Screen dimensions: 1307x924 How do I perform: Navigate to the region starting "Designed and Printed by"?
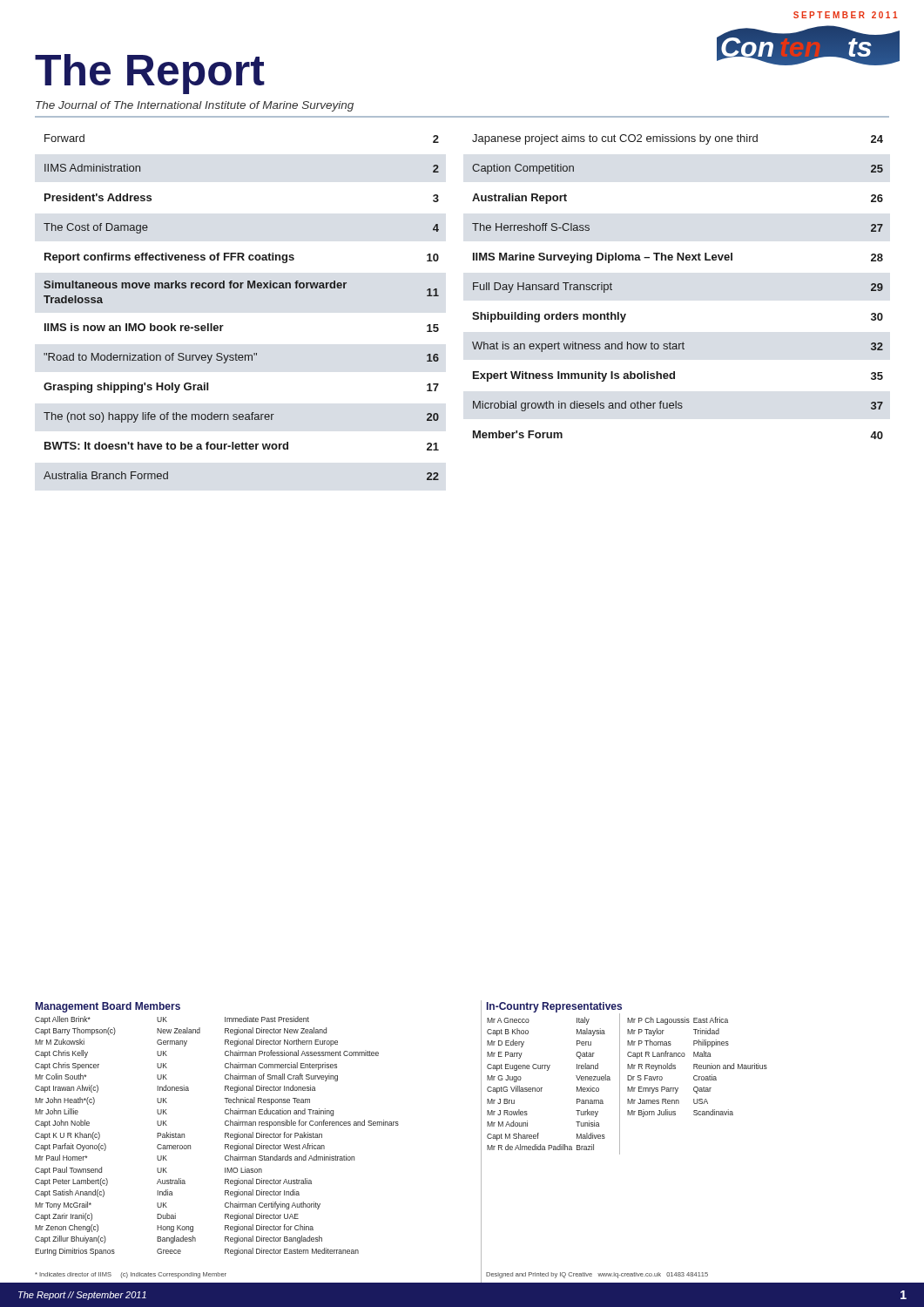coord(597,1274)
